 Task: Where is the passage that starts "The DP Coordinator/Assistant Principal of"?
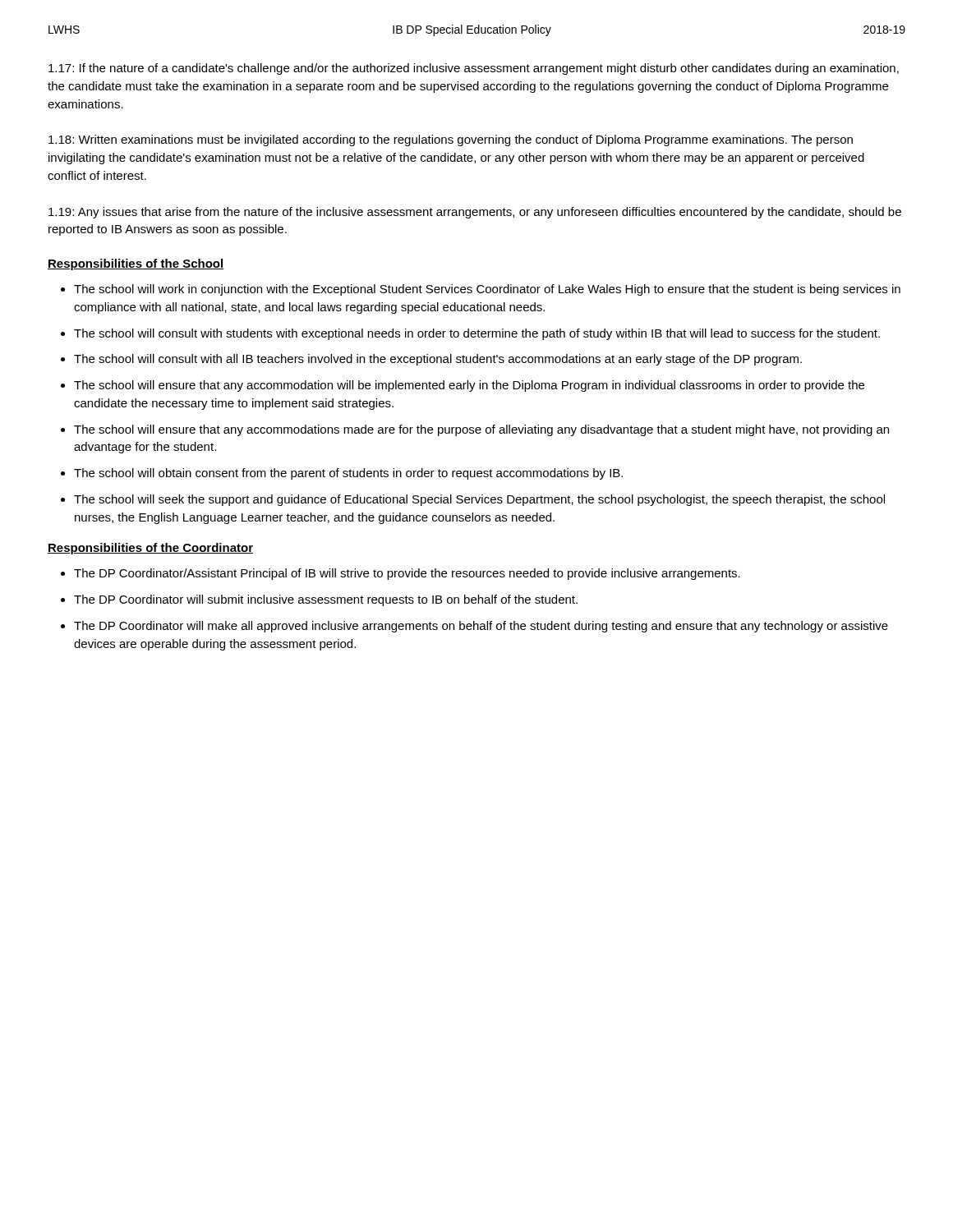coord(407,573)
